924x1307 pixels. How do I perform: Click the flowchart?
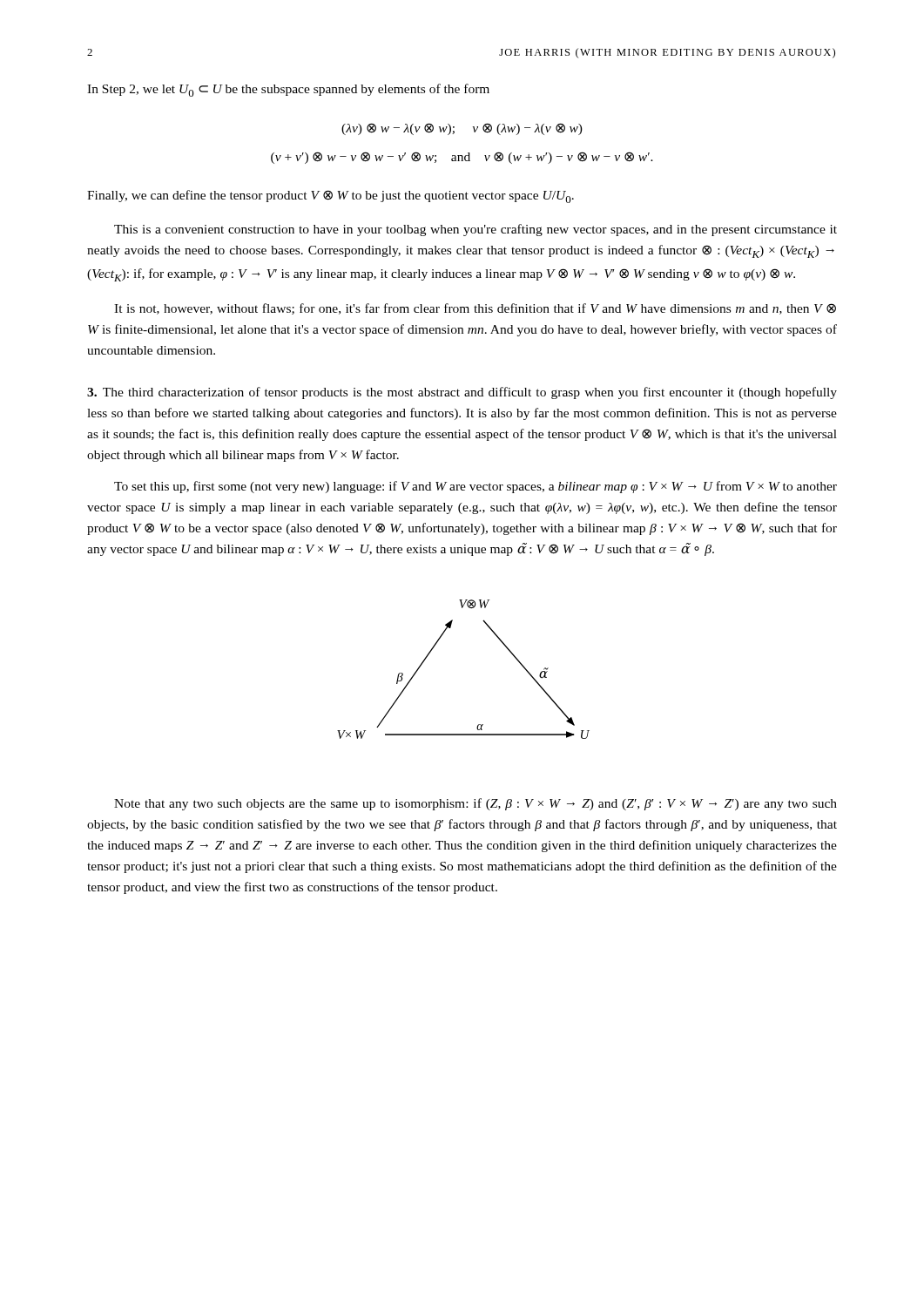462,675
